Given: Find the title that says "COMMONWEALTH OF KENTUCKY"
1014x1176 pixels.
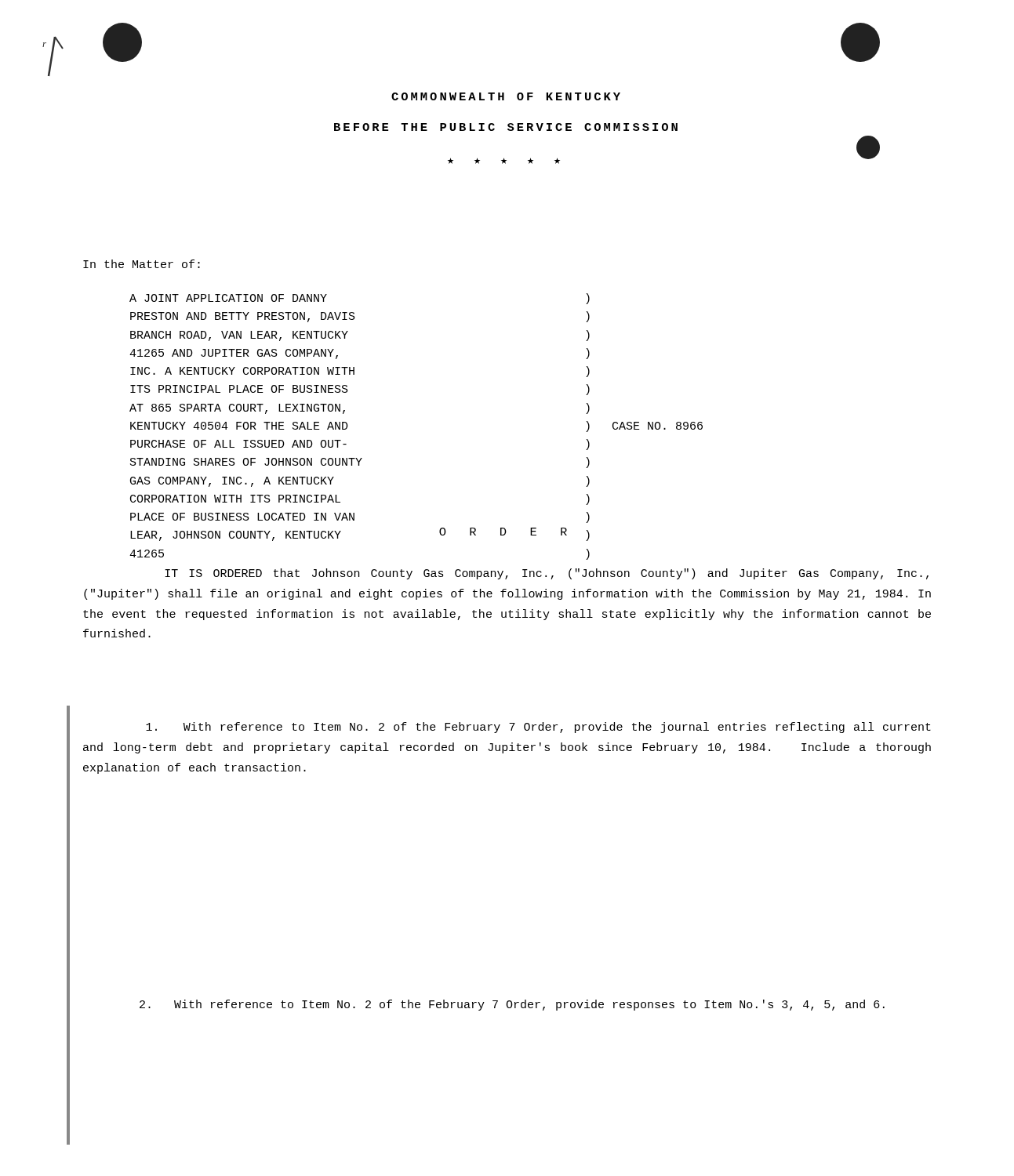Looking at the screenshot, I should [507, 97].
